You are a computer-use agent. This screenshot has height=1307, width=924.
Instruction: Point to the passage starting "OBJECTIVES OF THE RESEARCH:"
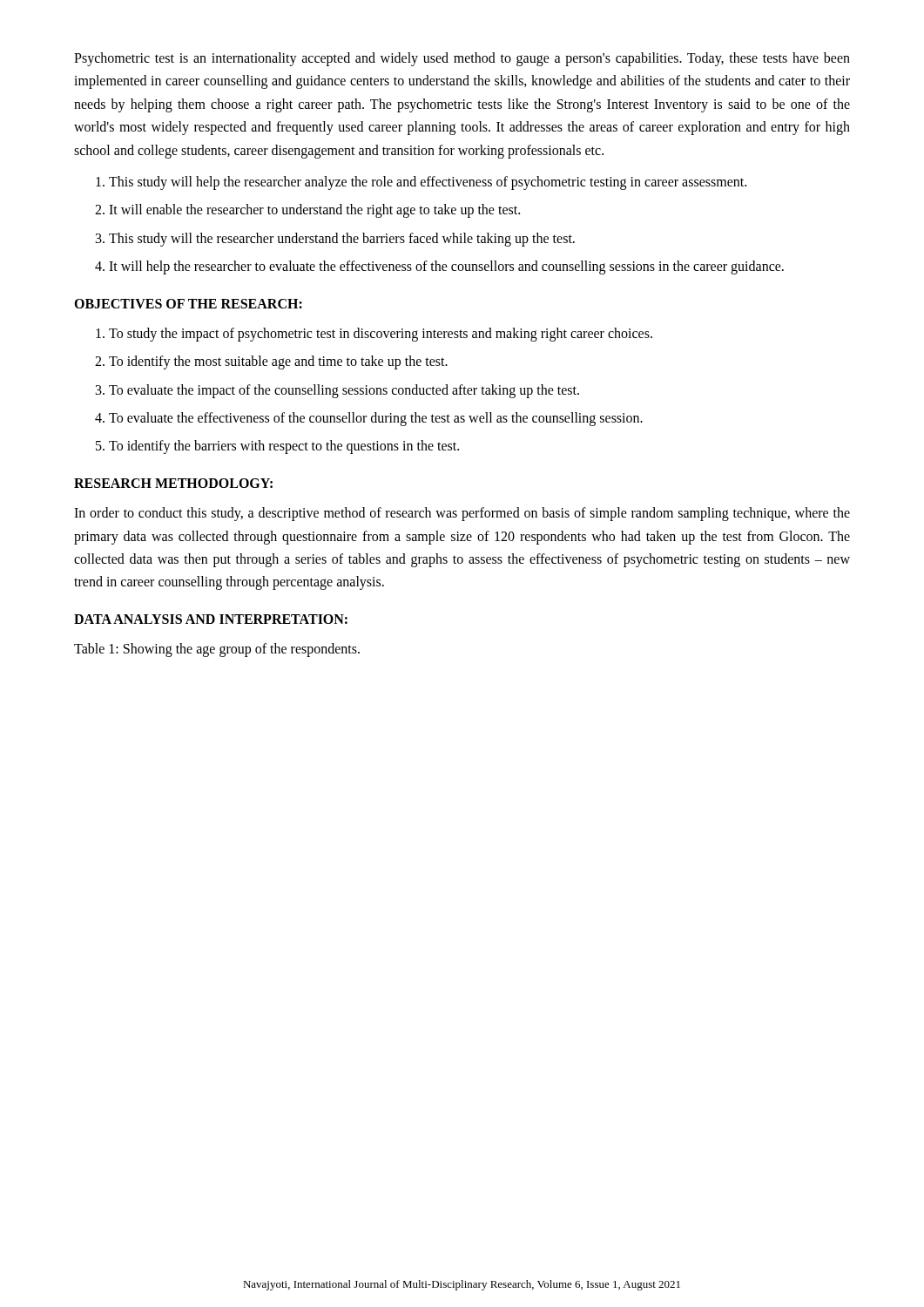[x=188, y=303]
